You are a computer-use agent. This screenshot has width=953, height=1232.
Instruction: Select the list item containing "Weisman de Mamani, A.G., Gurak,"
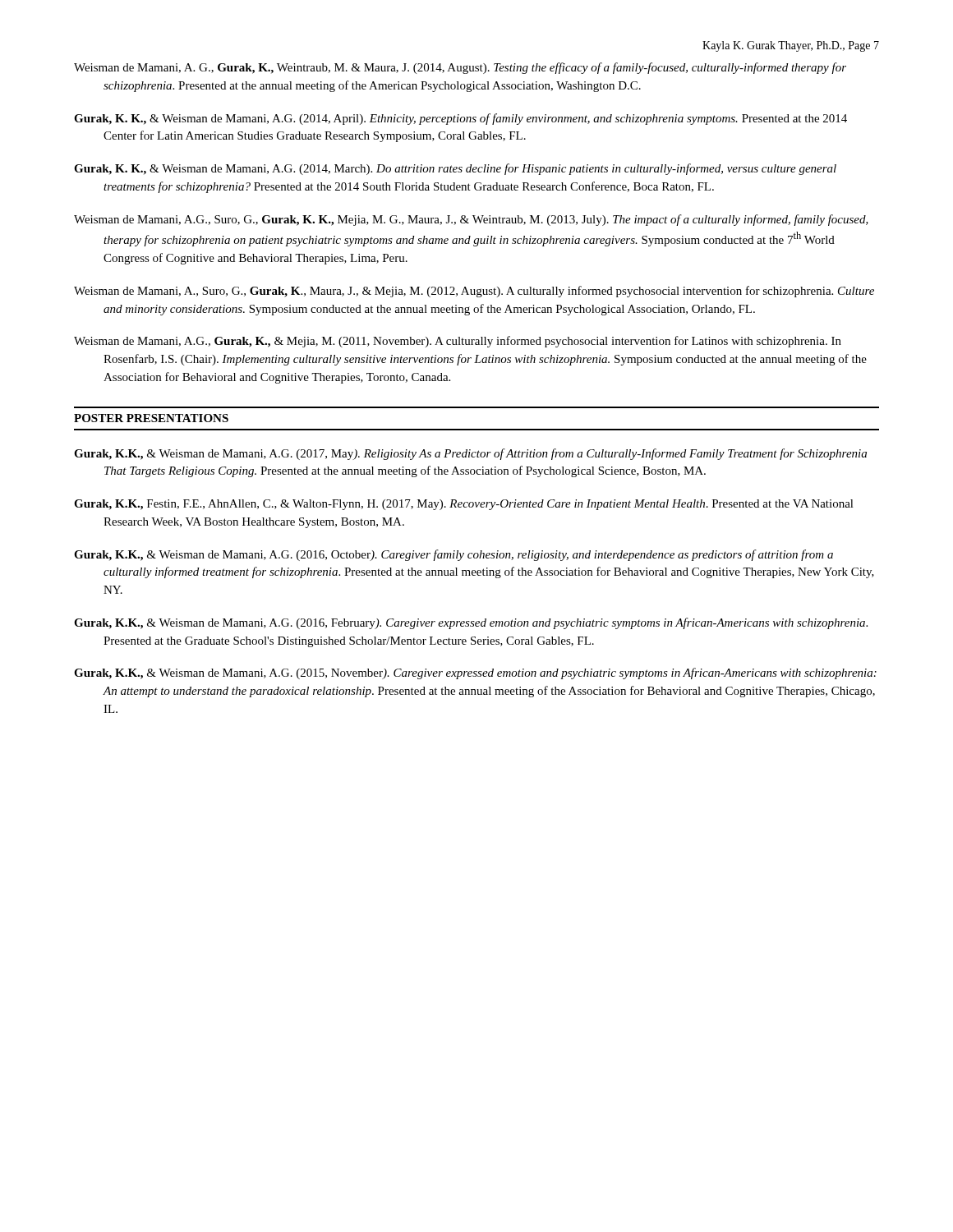point(470,359)
